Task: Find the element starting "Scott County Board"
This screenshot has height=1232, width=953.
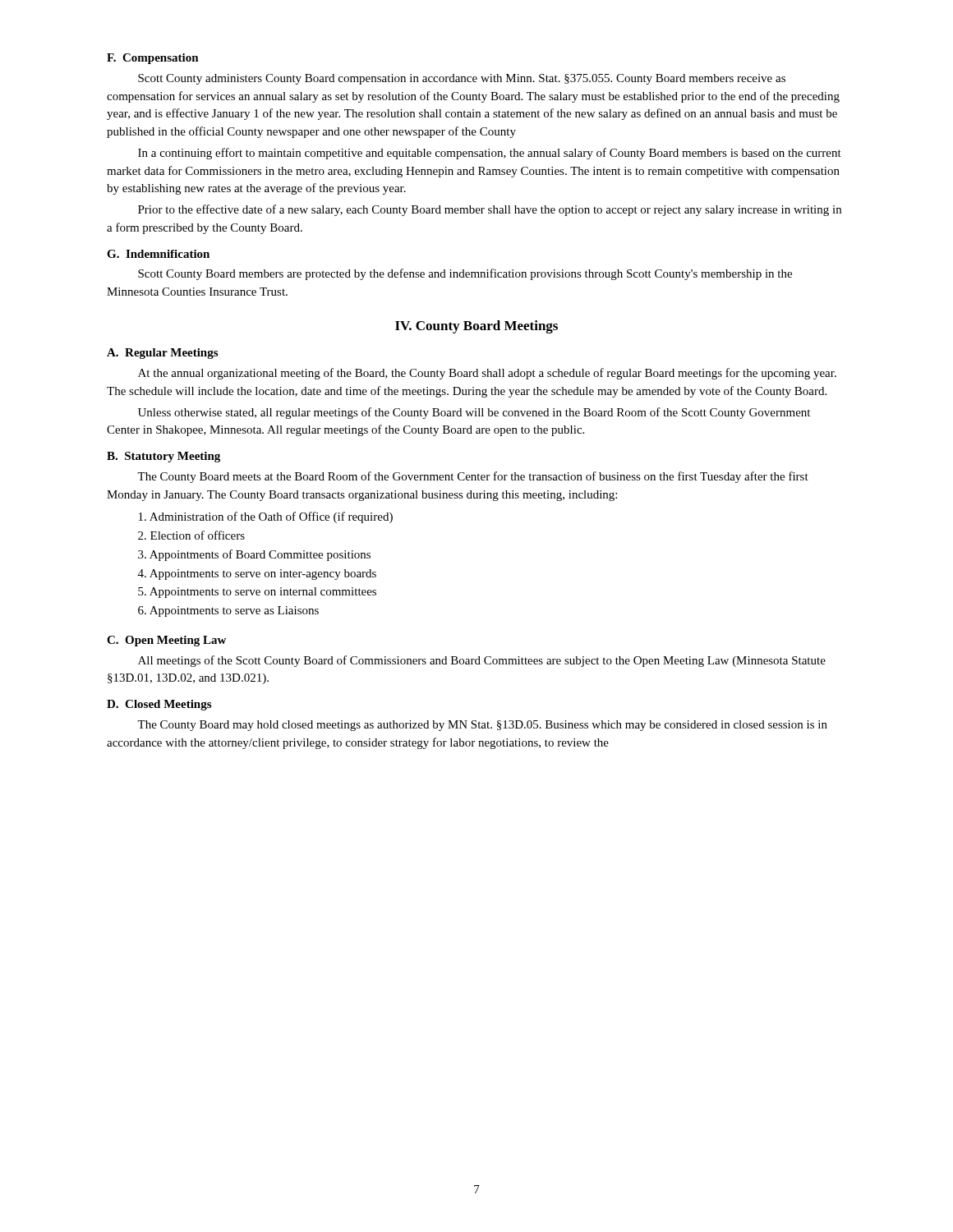Action: click(476, 283)
